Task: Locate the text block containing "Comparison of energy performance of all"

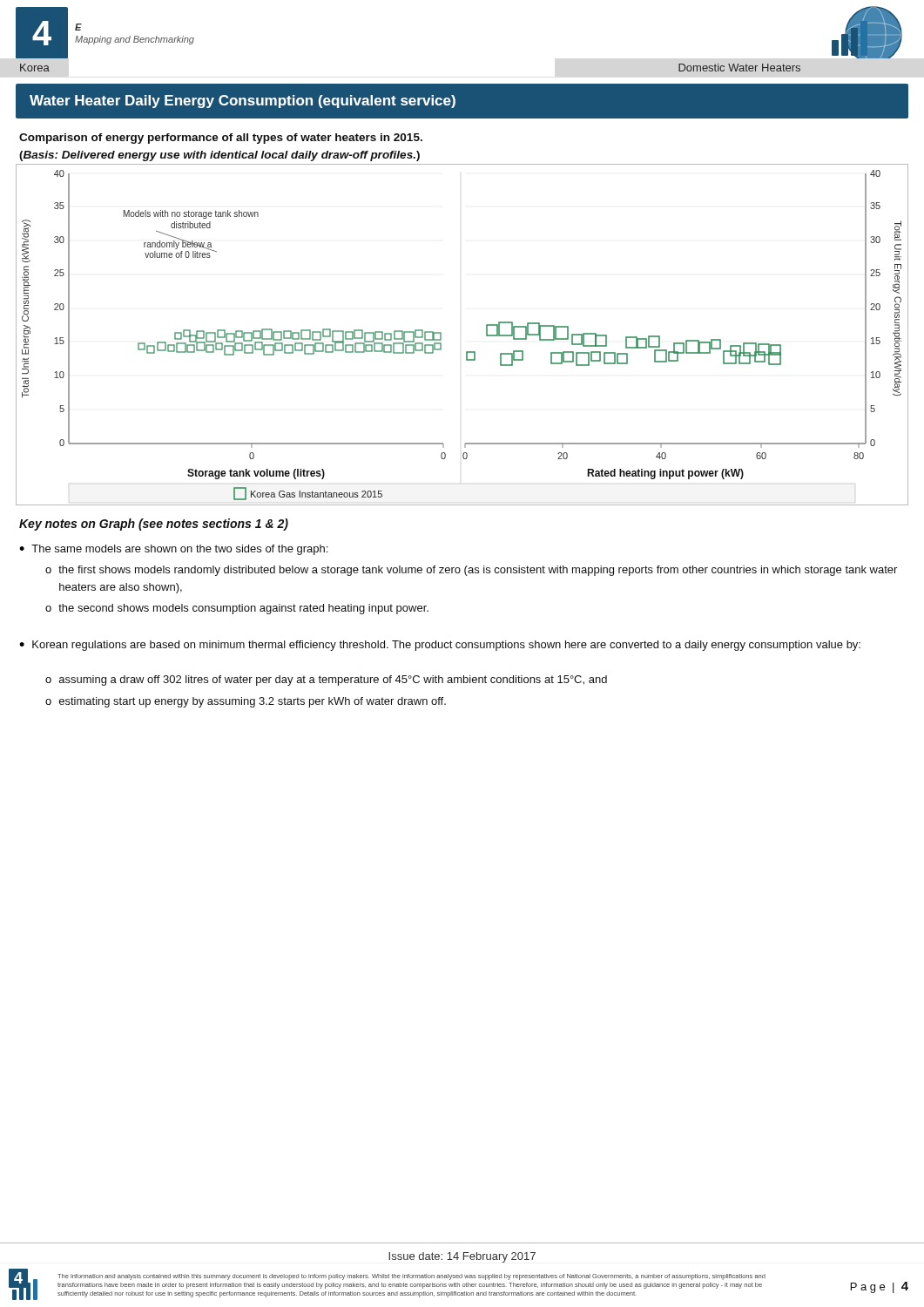Action: pos(221,139)
